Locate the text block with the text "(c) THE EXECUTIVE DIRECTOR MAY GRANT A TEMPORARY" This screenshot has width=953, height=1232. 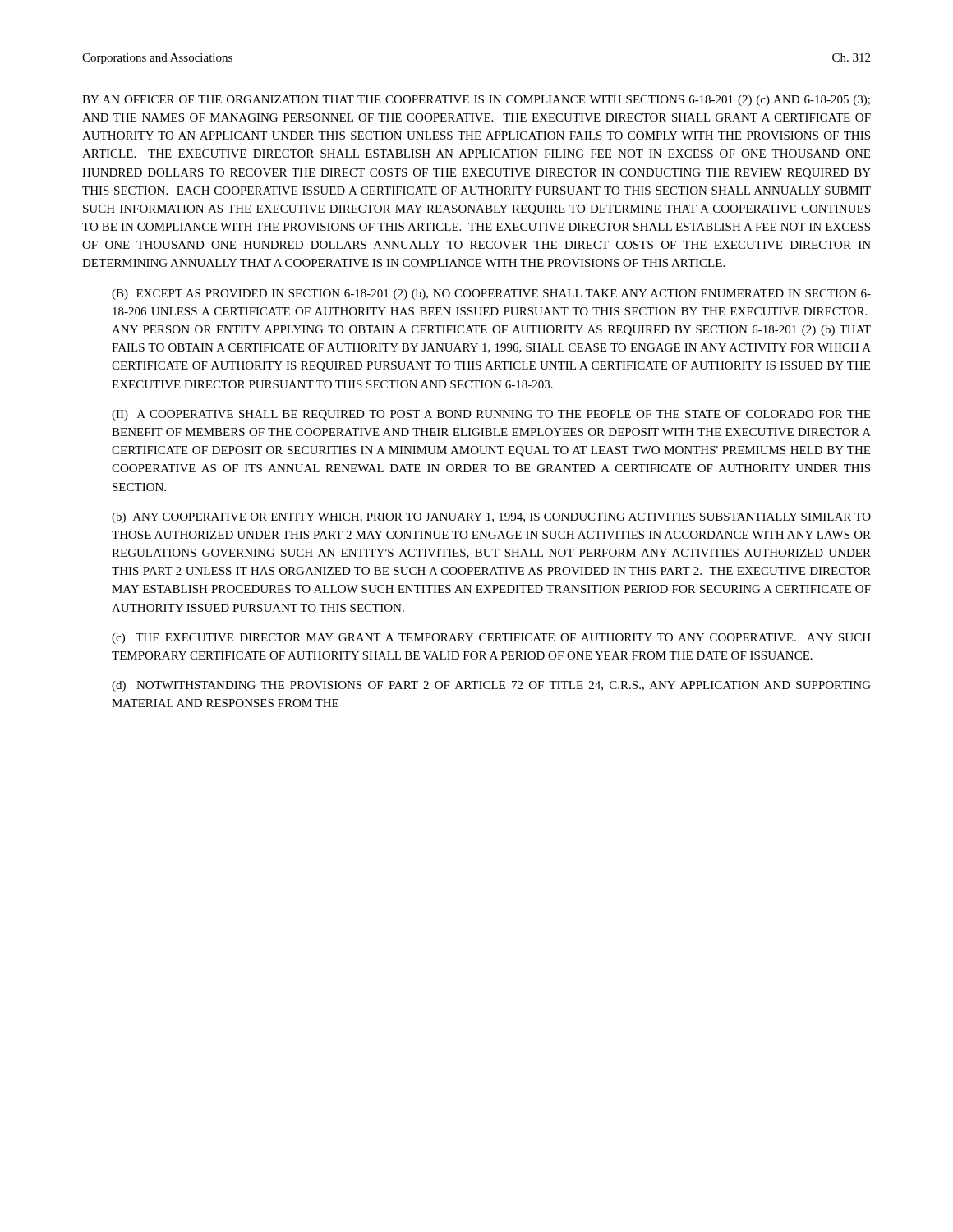click(491, 646)
